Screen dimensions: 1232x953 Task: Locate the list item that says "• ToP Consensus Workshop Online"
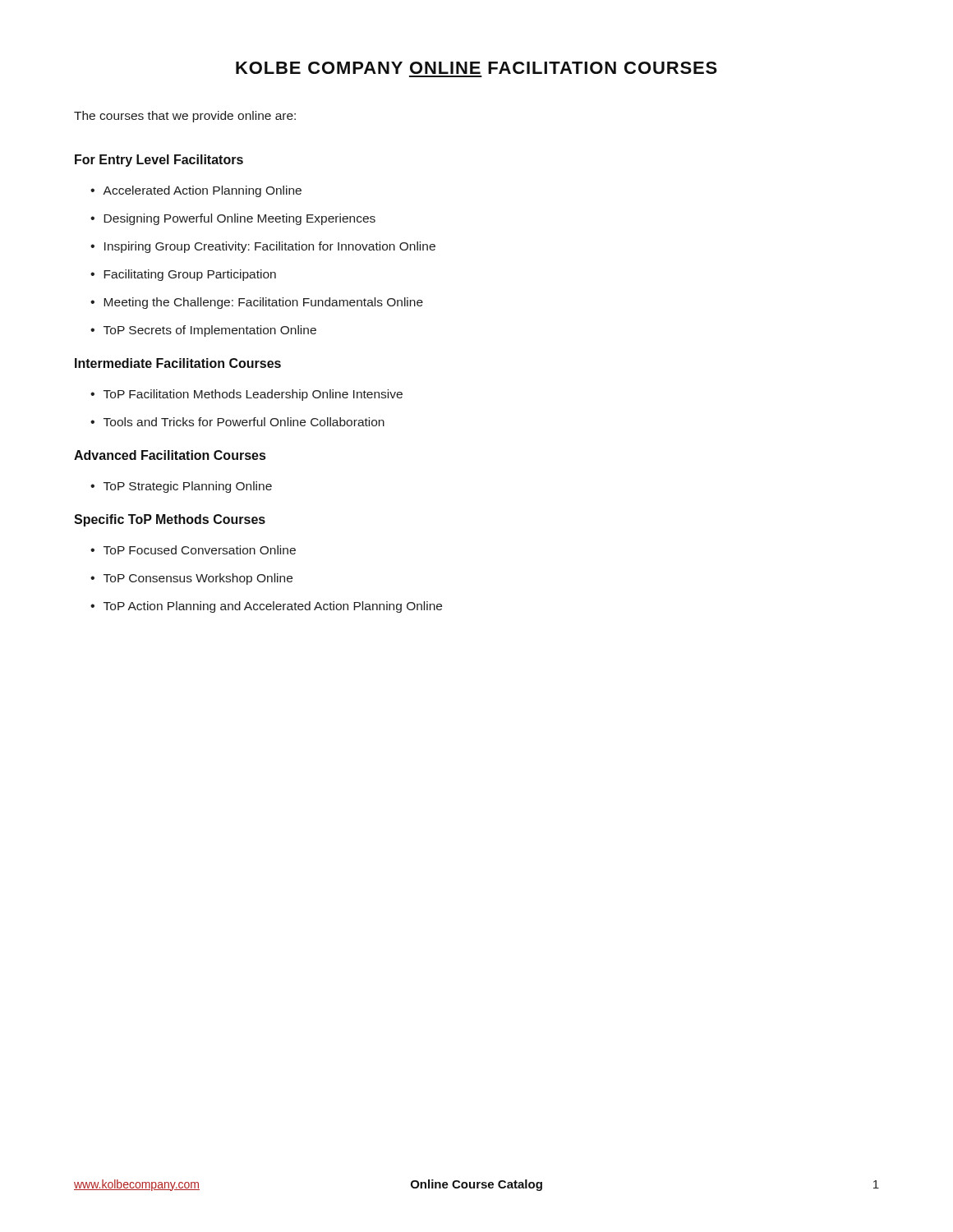coord(192,578)
